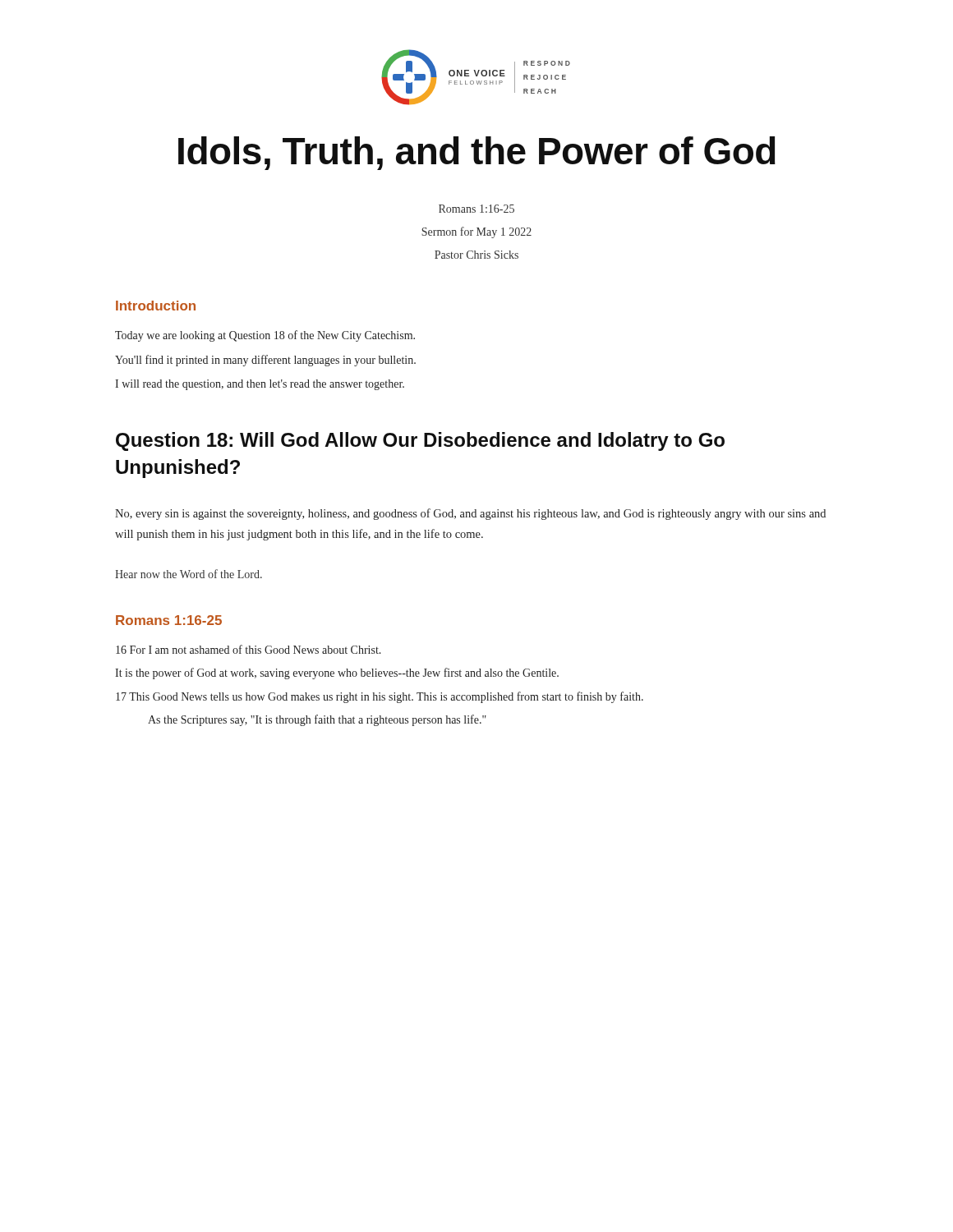953x1232 pixels.
Task: Locate the title with the text "Idols, Truth, and the Power"
Action: click(476, 151)
